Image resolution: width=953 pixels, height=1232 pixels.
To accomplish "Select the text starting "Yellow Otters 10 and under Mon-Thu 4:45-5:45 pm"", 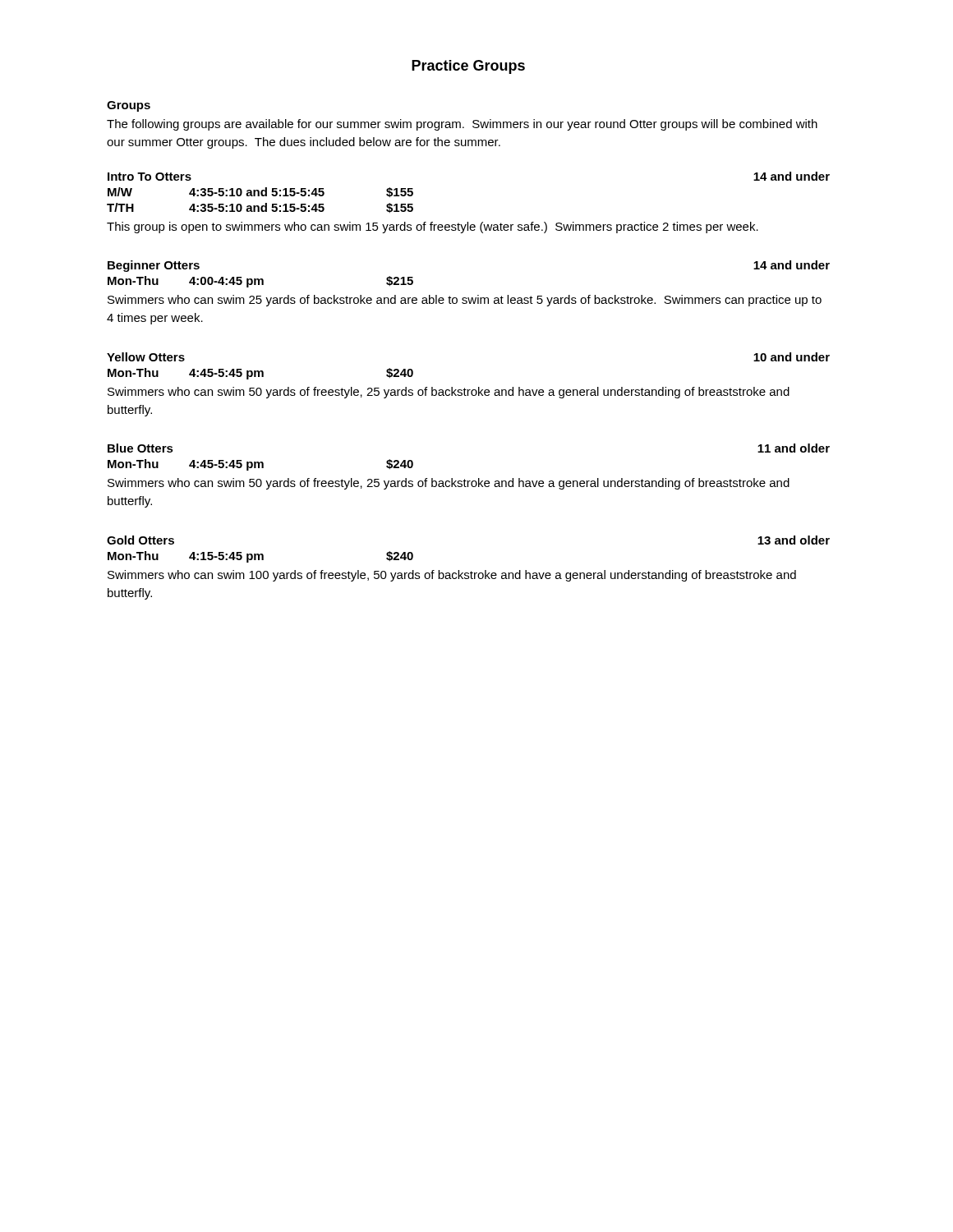I will [x=468, y=384].
